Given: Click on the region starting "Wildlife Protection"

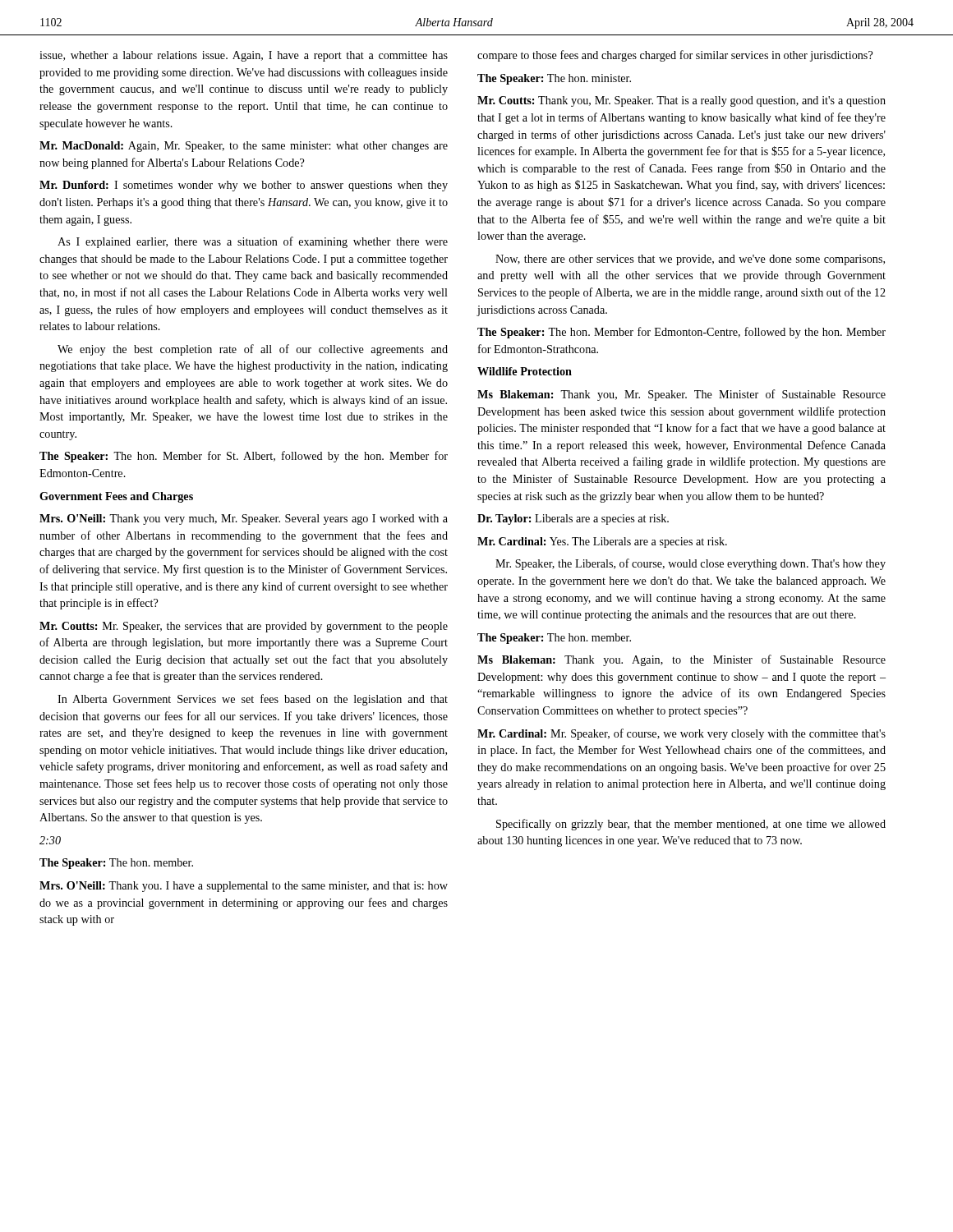Looking at the screenshot, I should tap(525, 371).
